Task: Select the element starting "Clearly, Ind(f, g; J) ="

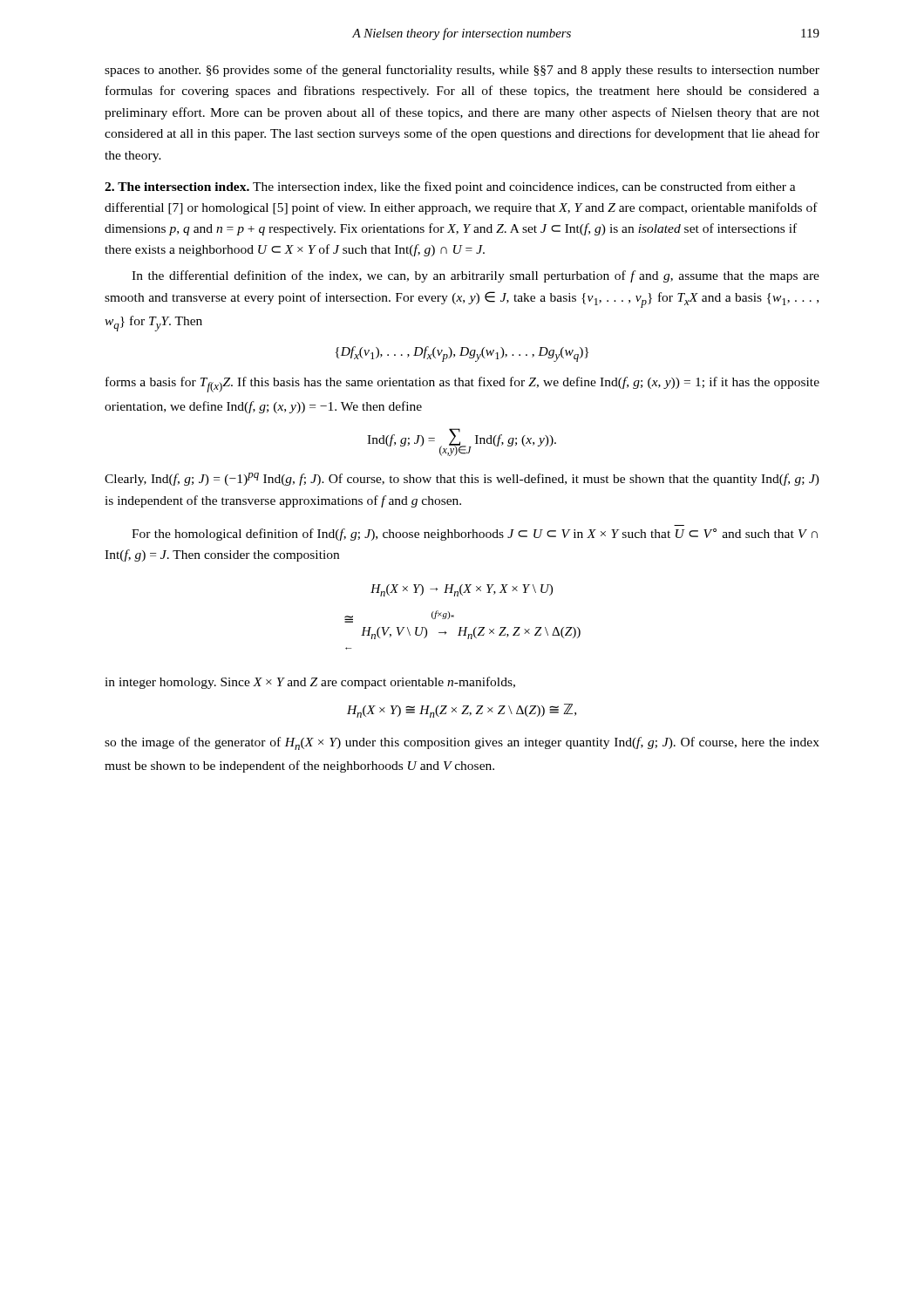Action: click(x=462, y=489)
